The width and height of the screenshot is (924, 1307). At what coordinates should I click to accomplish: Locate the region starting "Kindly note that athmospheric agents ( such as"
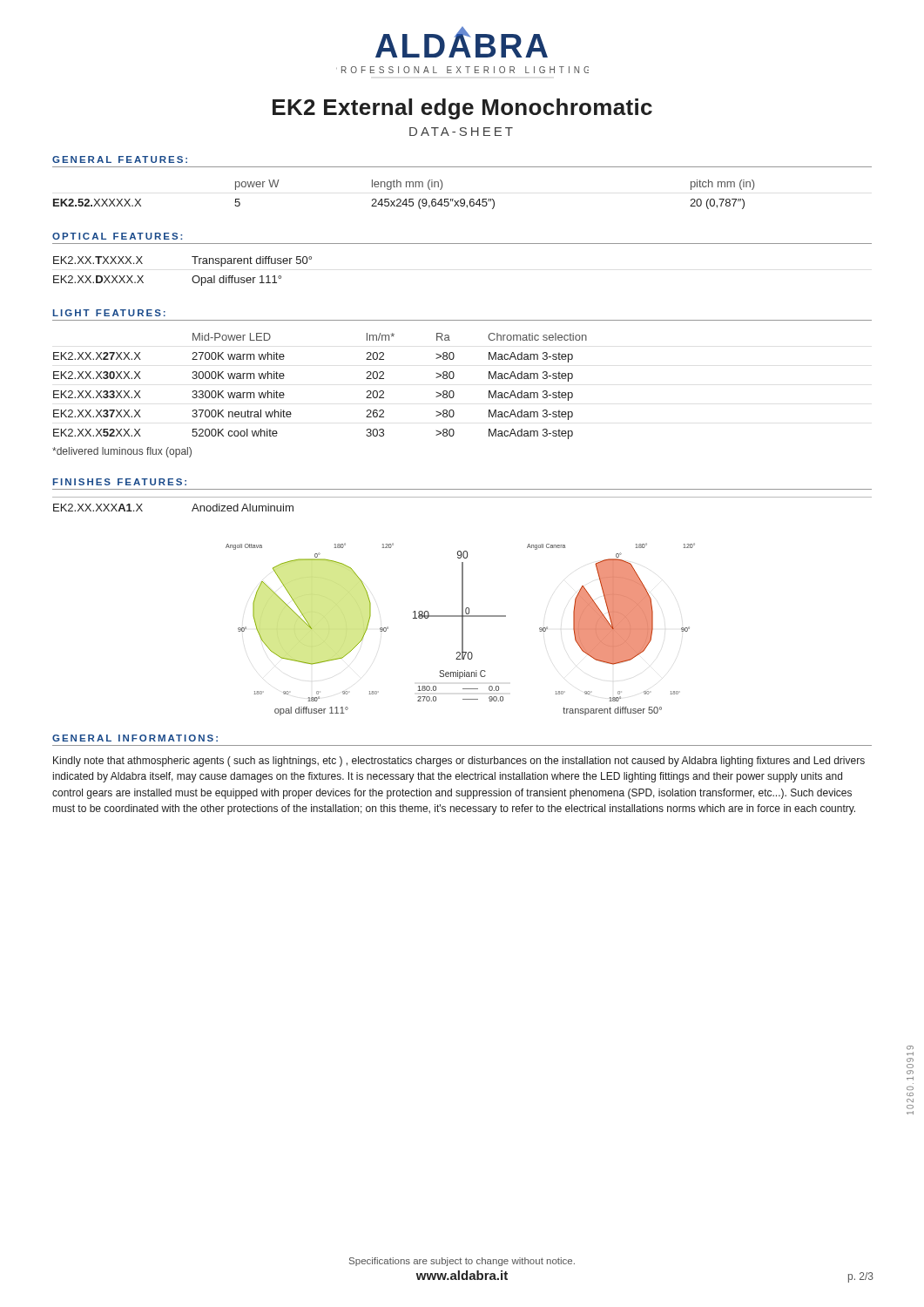(x=459, y=785)
